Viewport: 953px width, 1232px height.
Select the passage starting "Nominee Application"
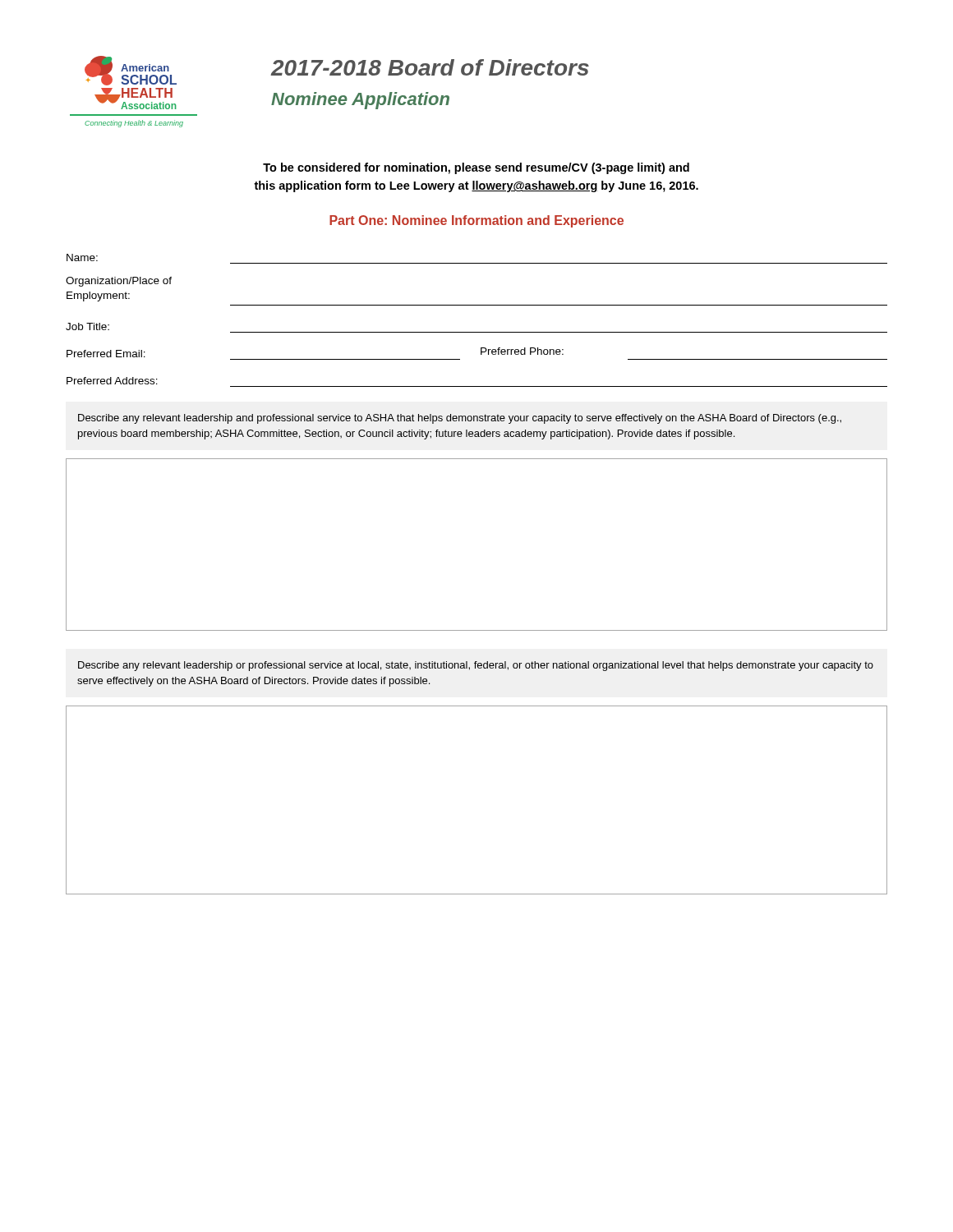361,99
